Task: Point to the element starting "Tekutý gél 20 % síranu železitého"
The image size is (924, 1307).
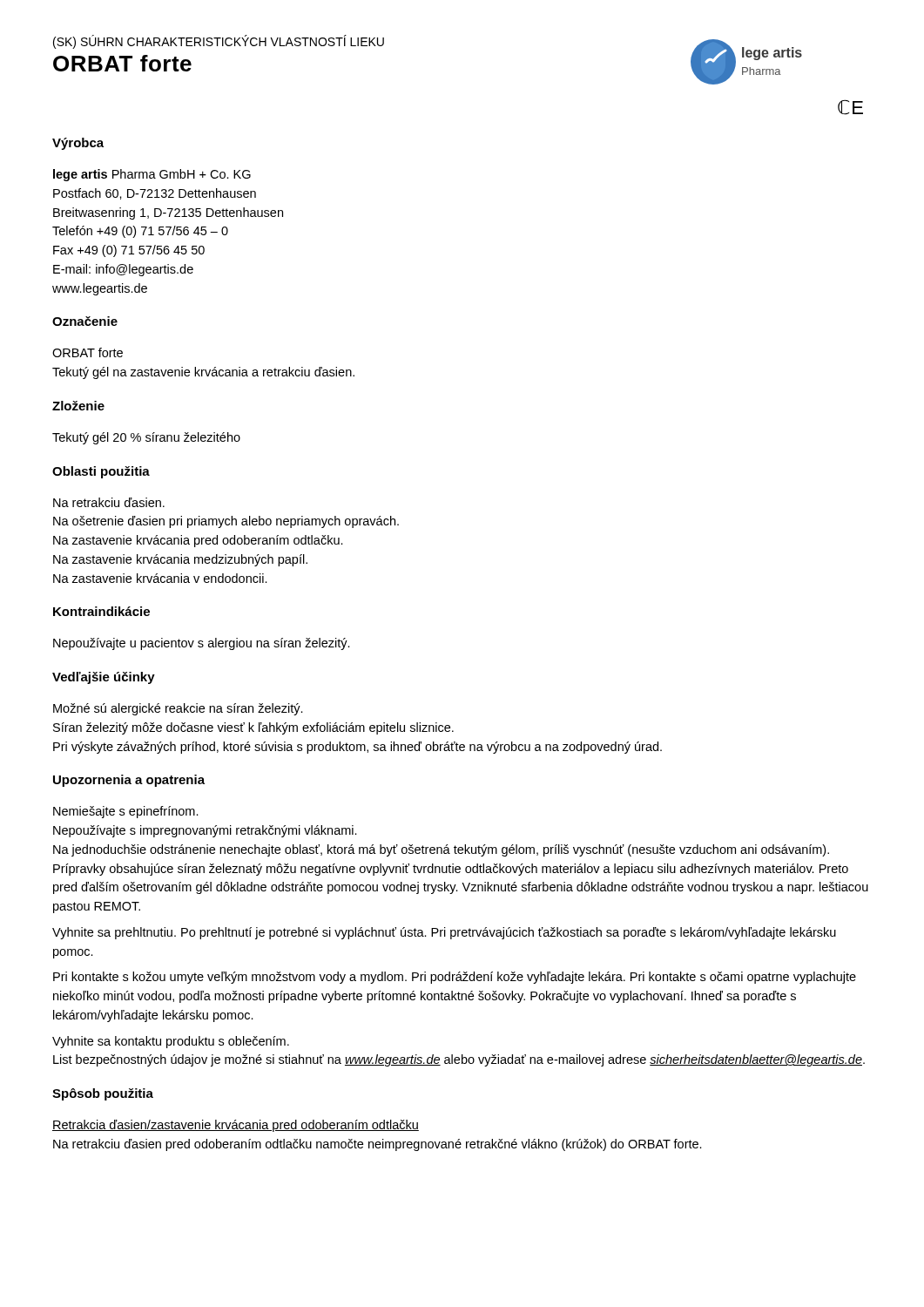Action: pos(146,438)
